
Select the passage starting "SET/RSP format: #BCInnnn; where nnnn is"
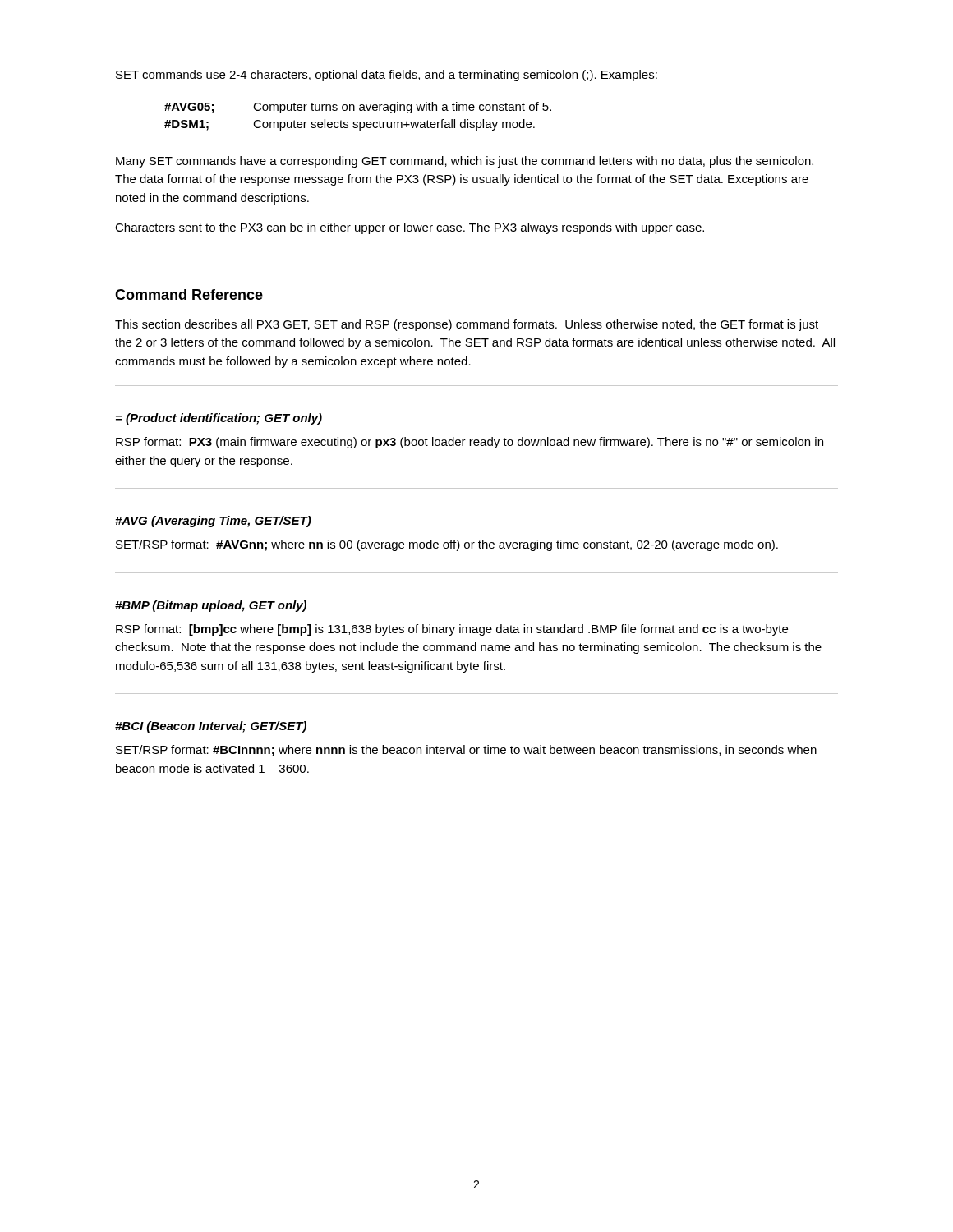click(466, 759)
